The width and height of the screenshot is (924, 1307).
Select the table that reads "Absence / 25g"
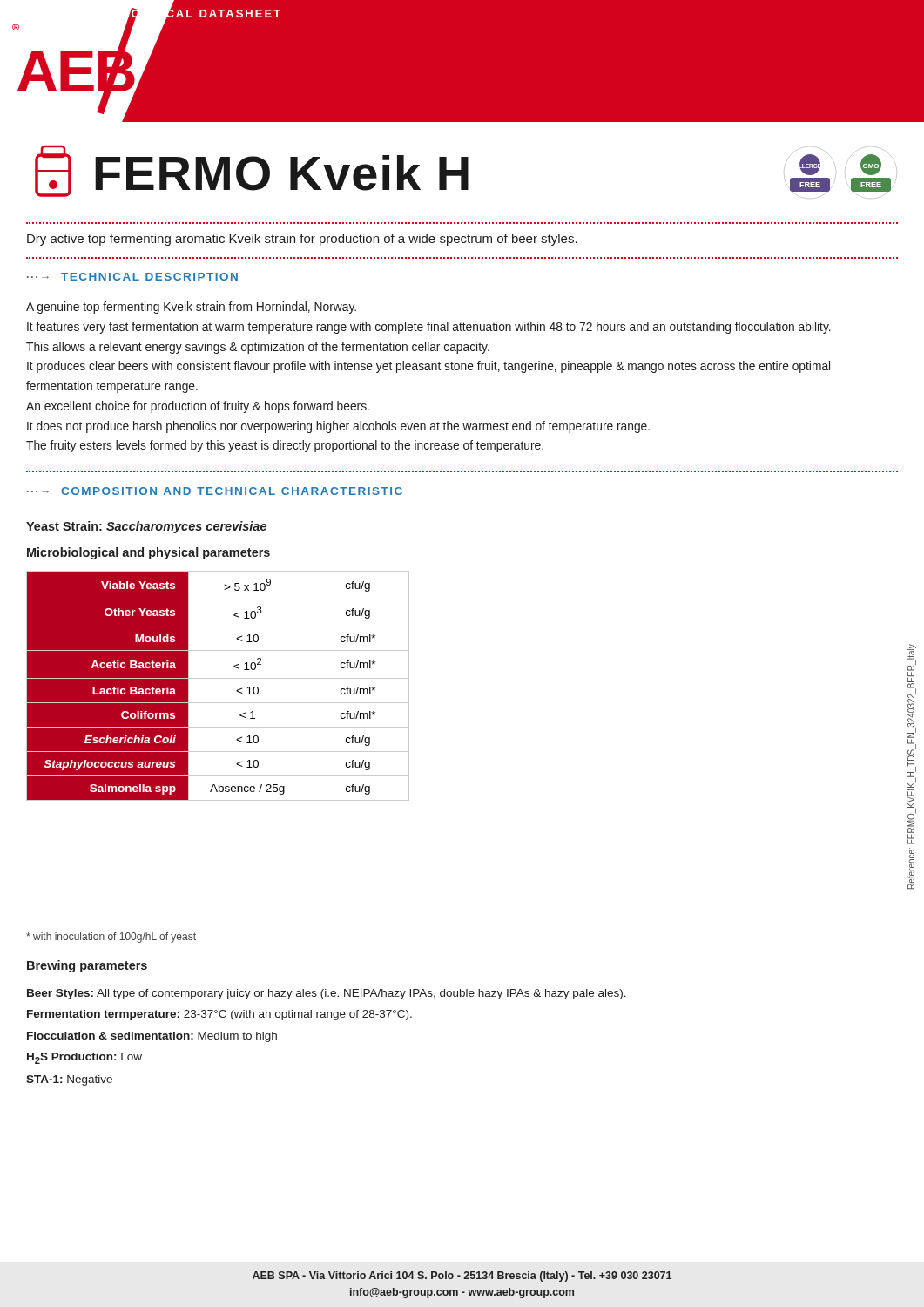(x=218, y=686)
